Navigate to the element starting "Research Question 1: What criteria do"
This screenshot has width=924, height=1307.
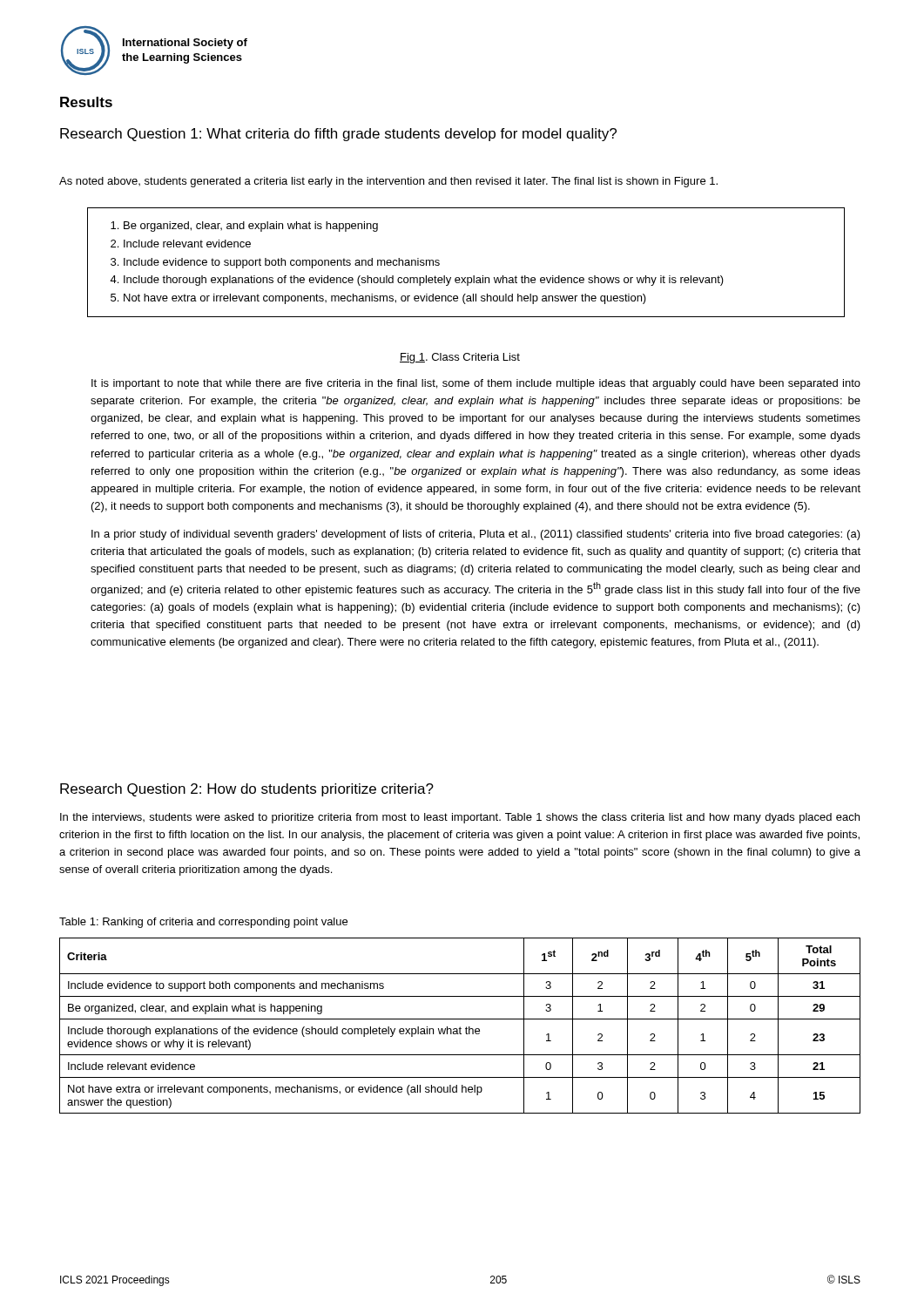pos(338,134)
